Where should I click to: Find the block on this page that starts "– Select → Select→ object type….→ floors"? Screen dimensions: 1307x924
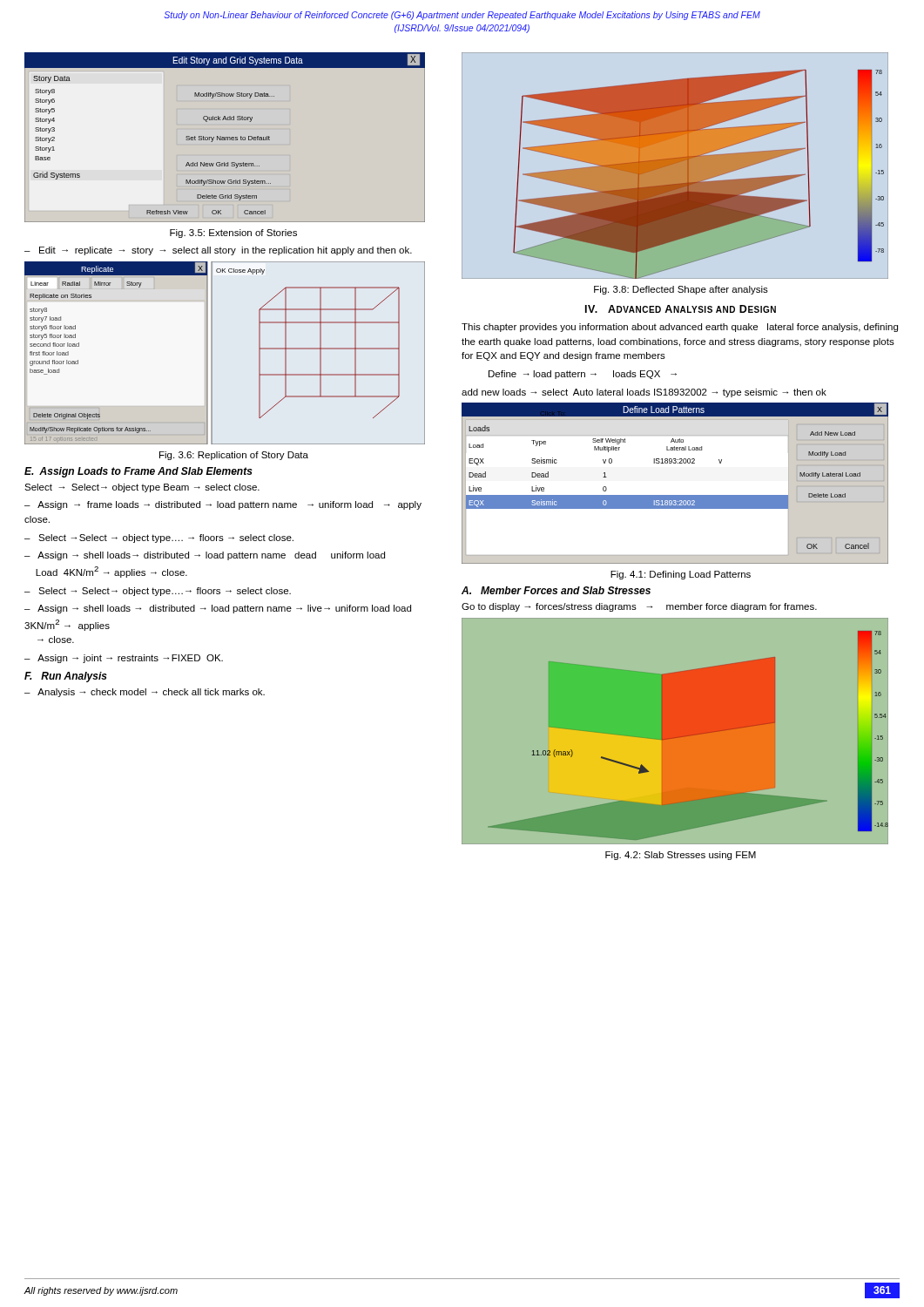158,590
